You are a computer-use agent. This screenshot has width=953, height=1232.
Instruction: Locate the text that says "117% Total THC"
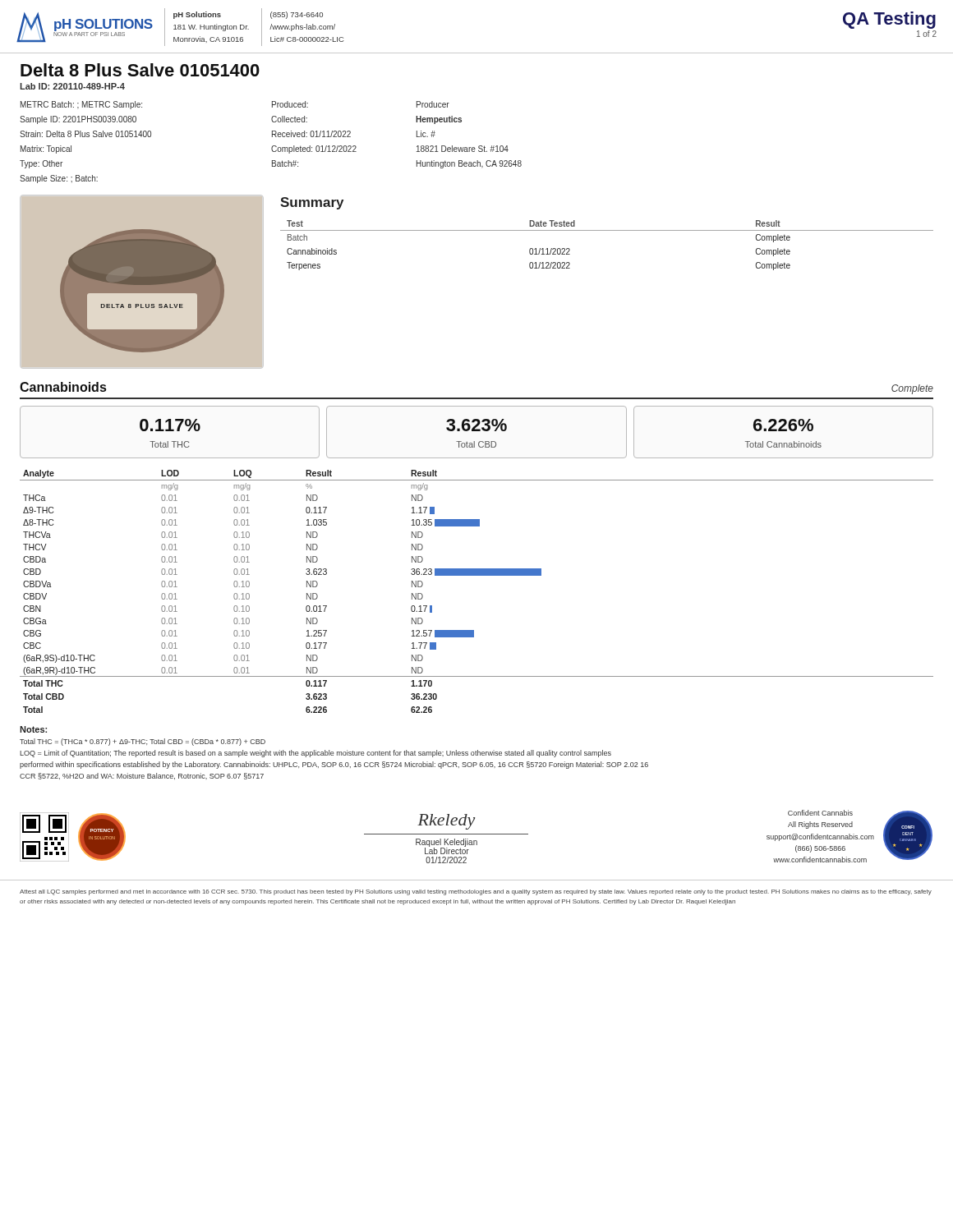click(170, 432)
